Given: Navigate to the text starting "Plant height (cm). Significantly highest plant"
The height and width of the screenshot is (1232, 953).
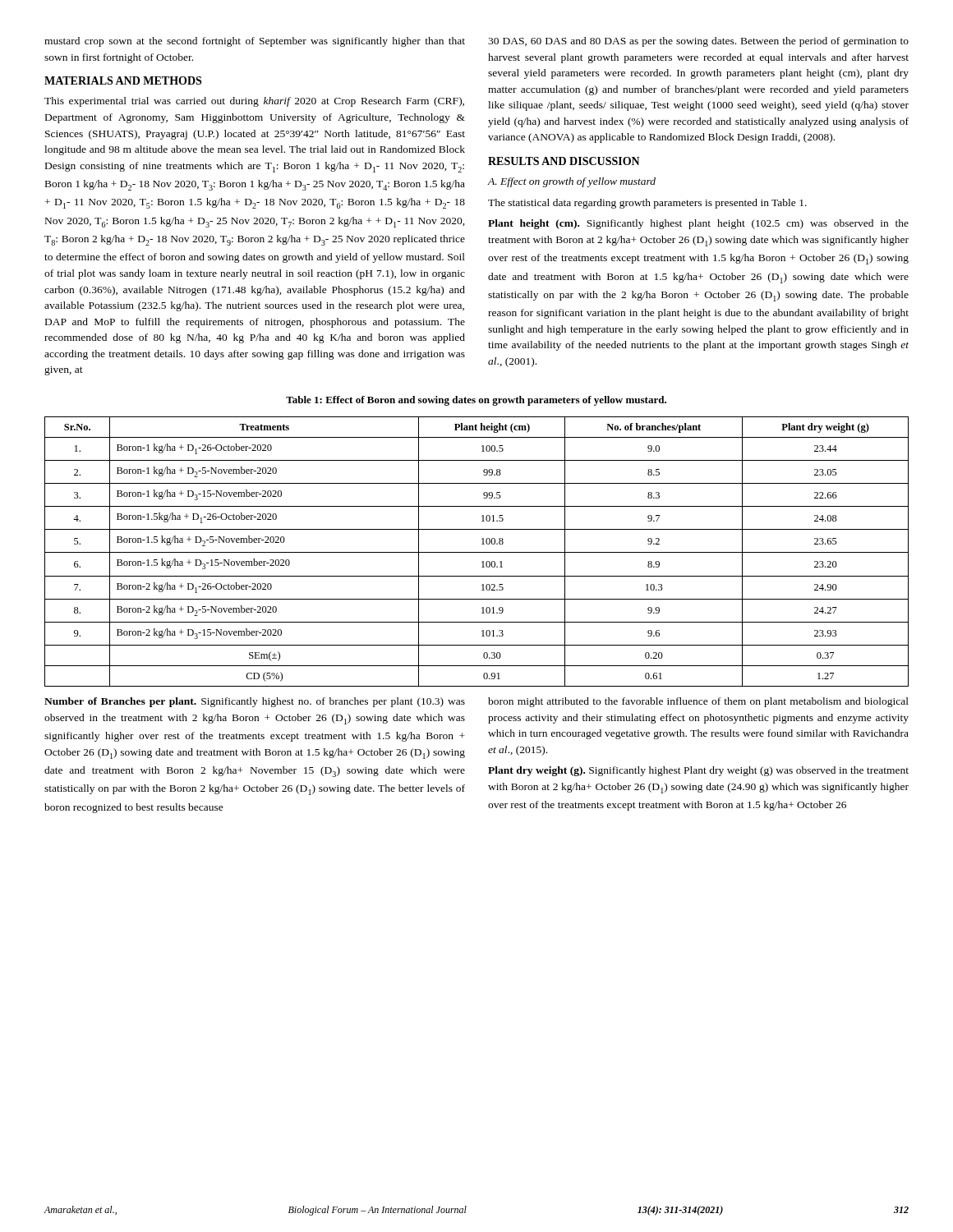Looking at the screenshot, I should pyautogui.click(x=698, y=292).
